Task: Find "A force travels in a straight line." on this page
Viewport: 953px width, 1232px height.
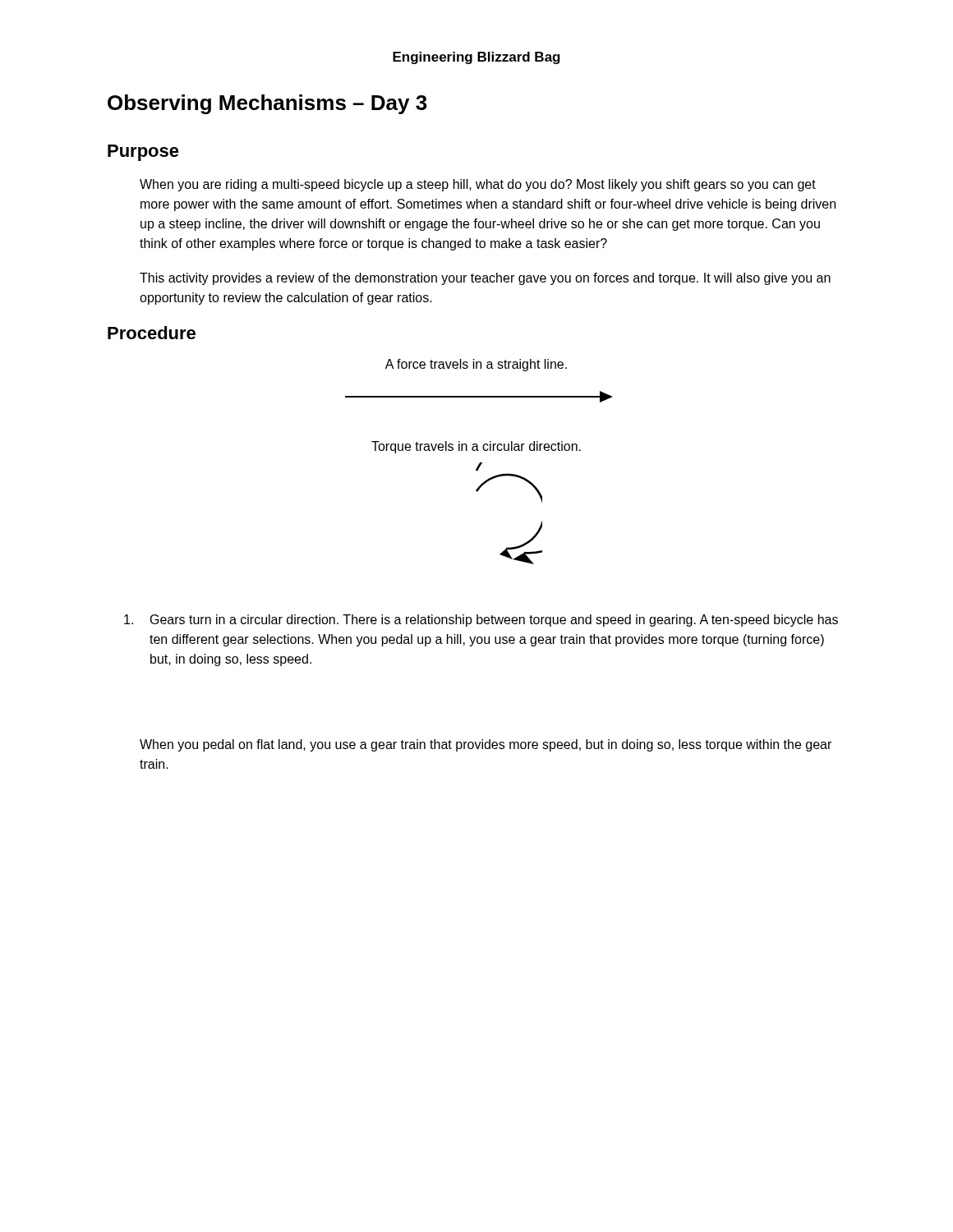Action: 476,364
